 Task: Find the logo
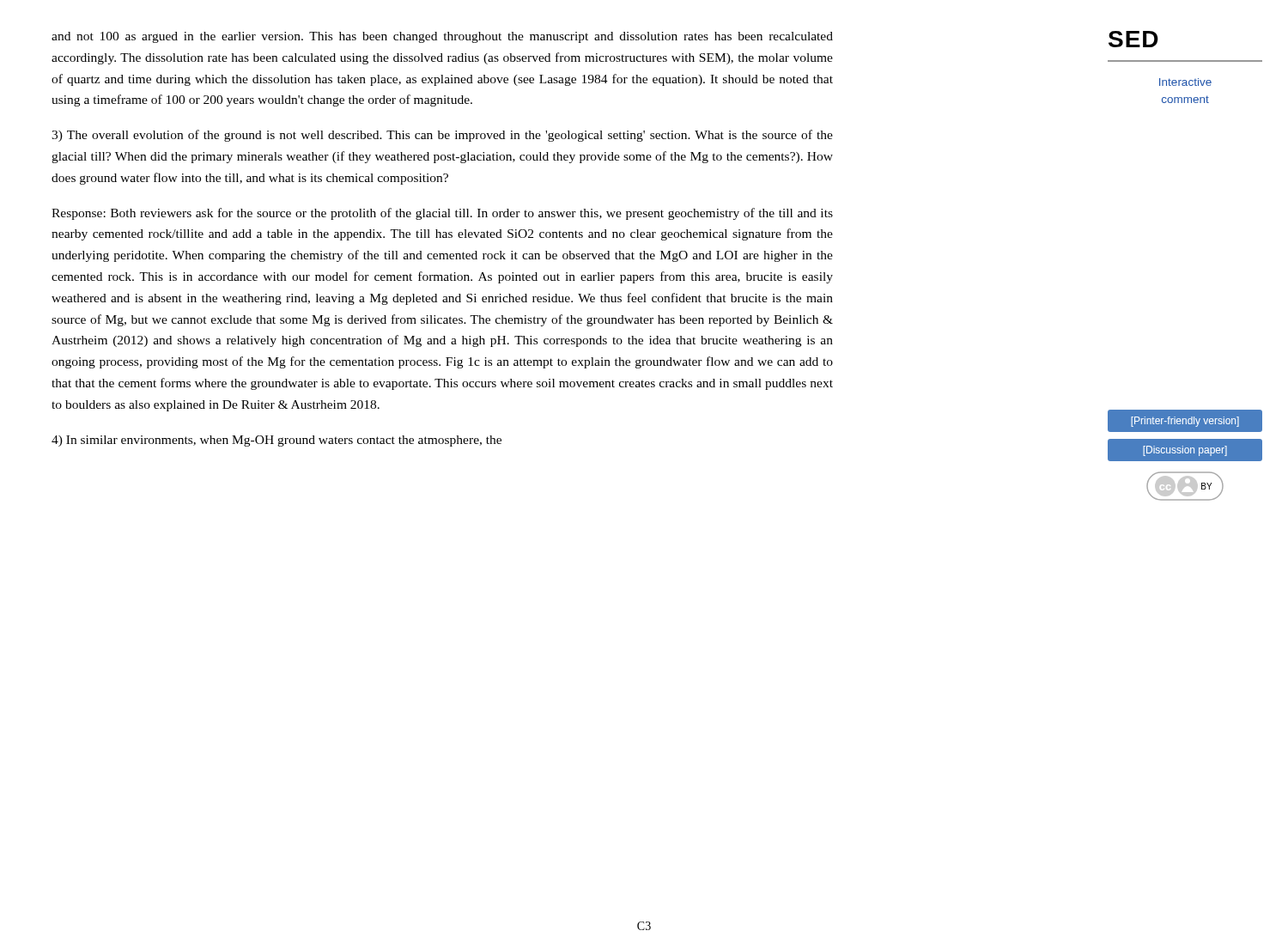(1185, 487)
